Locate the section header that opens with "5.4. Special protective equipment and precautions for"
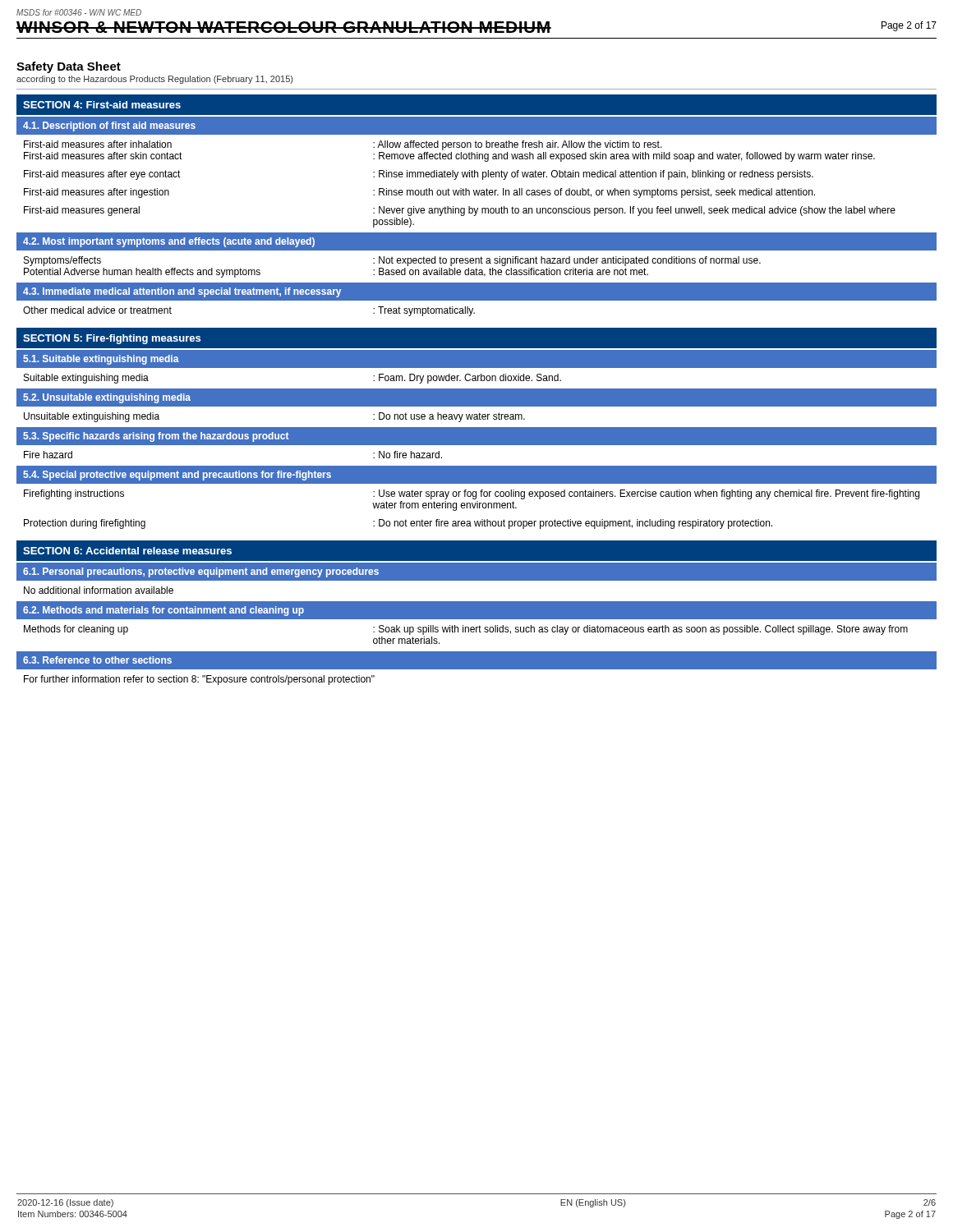The height and width of the screenshot is (1232, 953). (x=177, y=475)
